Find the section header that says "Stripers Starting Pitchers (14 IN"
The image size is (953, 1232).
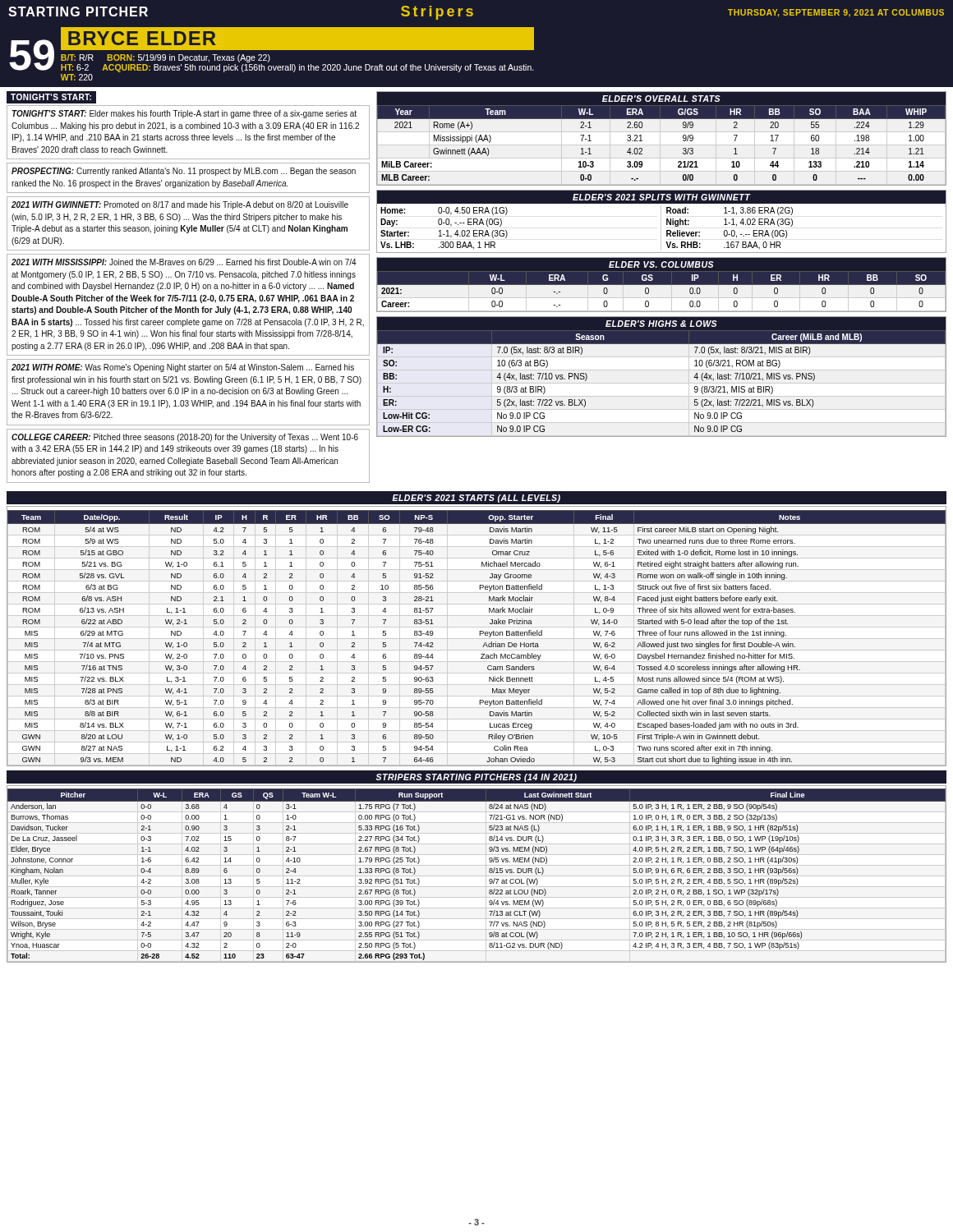476,777
